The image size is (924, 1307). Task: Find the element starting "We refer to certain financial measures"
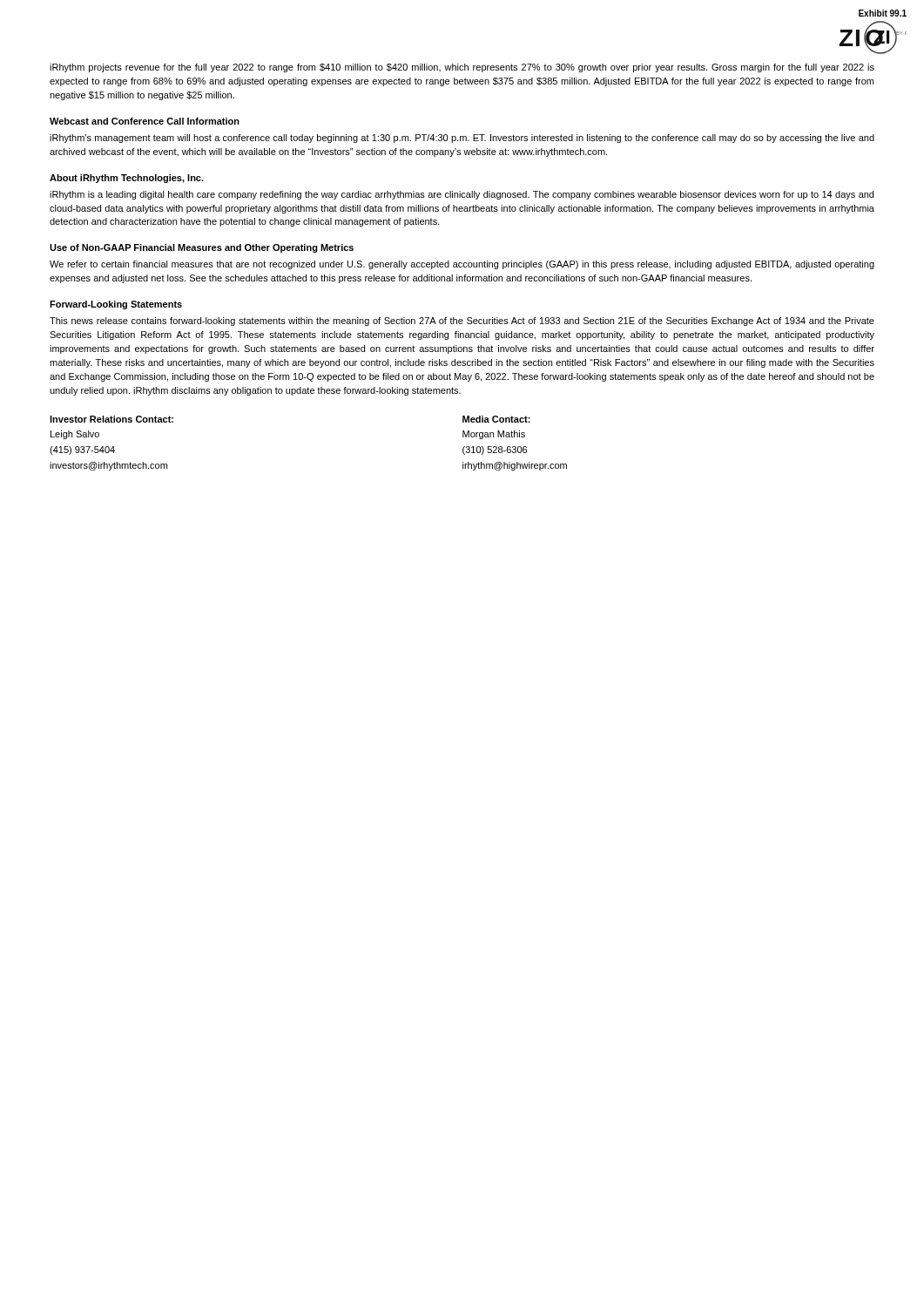462,272
